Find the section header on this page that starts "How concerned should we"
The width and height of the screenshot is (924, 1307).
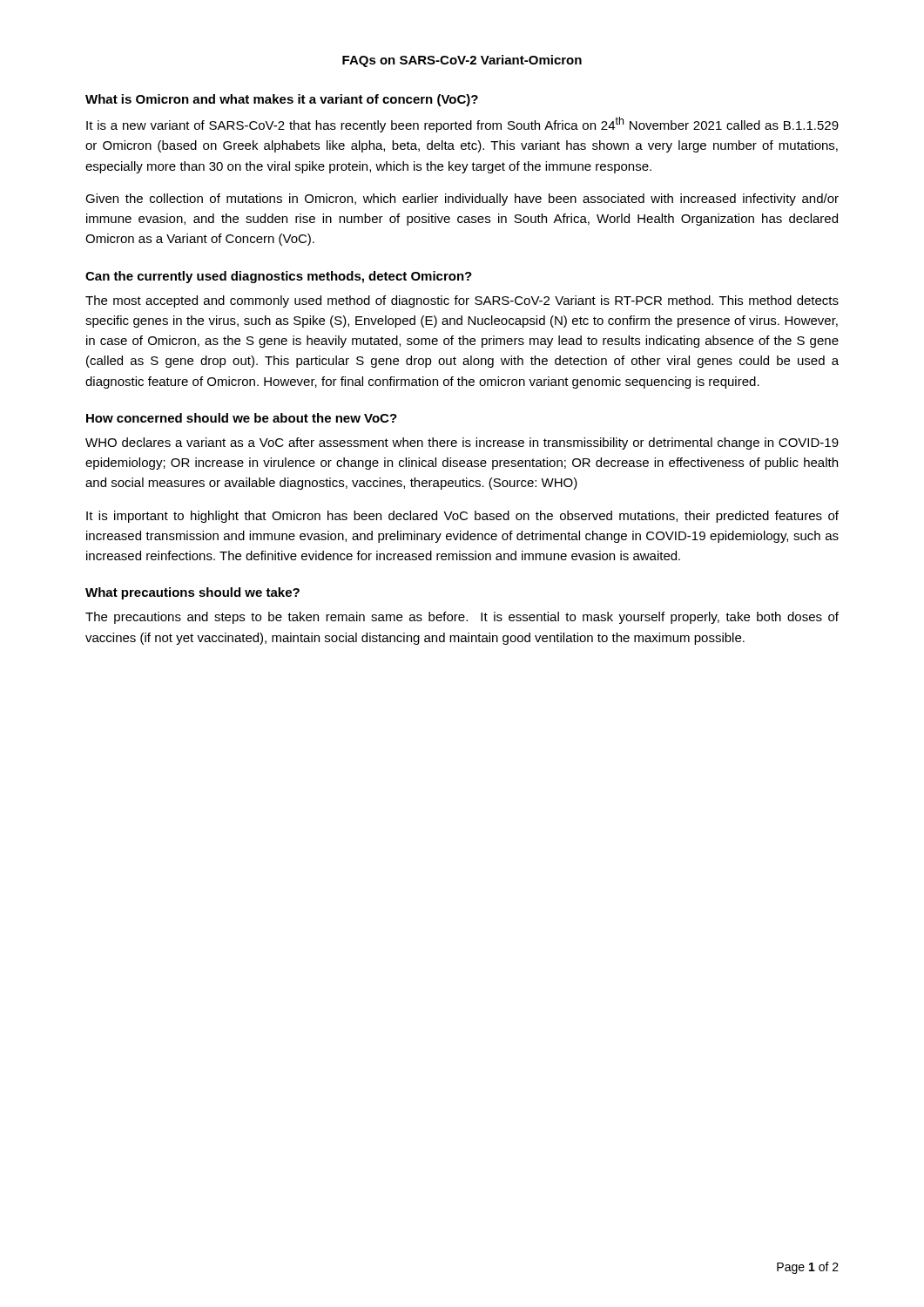click(x=241, y=418)
